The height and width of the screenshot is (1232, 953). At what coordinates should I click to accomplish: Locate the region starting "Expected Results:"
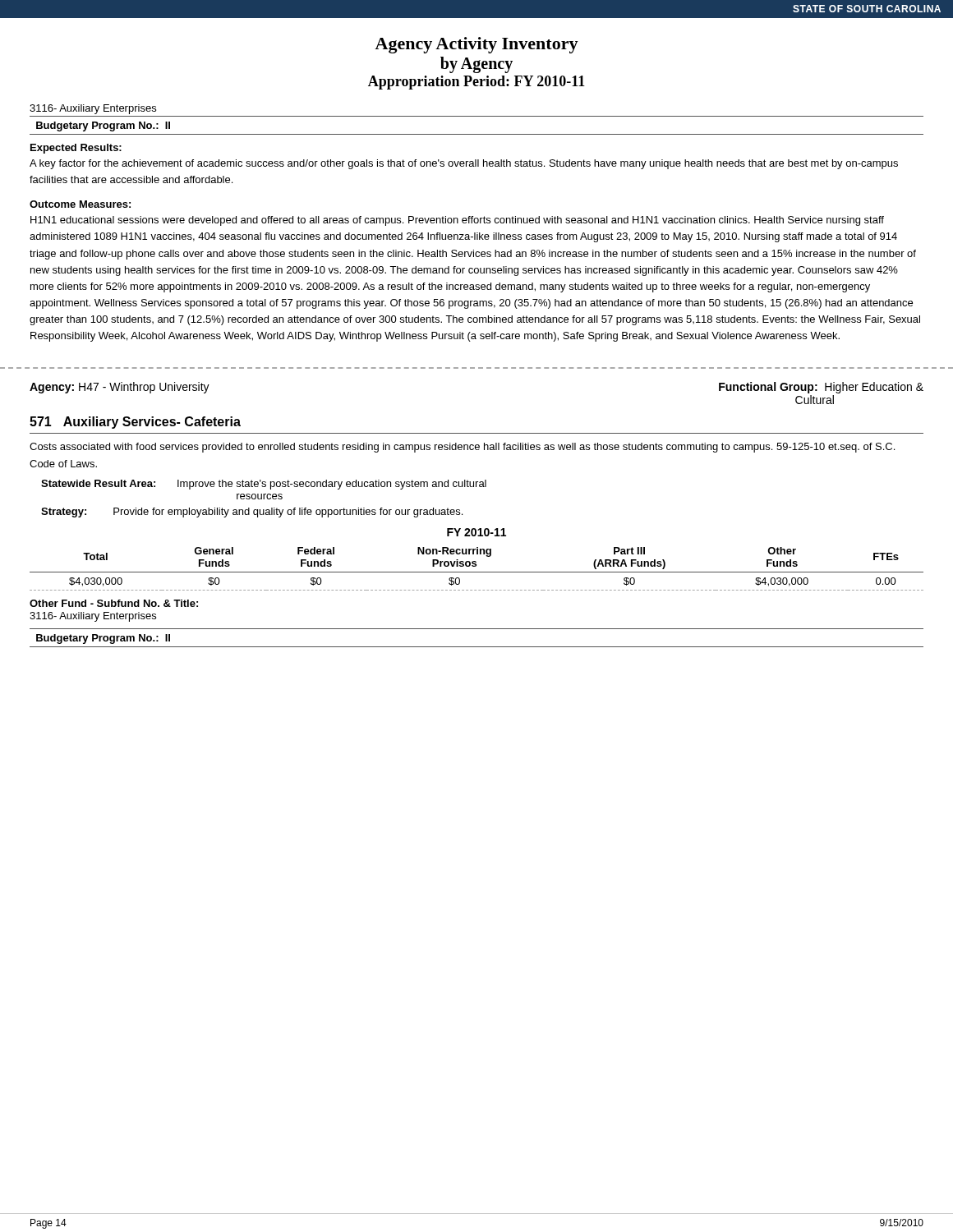point(76,147)
